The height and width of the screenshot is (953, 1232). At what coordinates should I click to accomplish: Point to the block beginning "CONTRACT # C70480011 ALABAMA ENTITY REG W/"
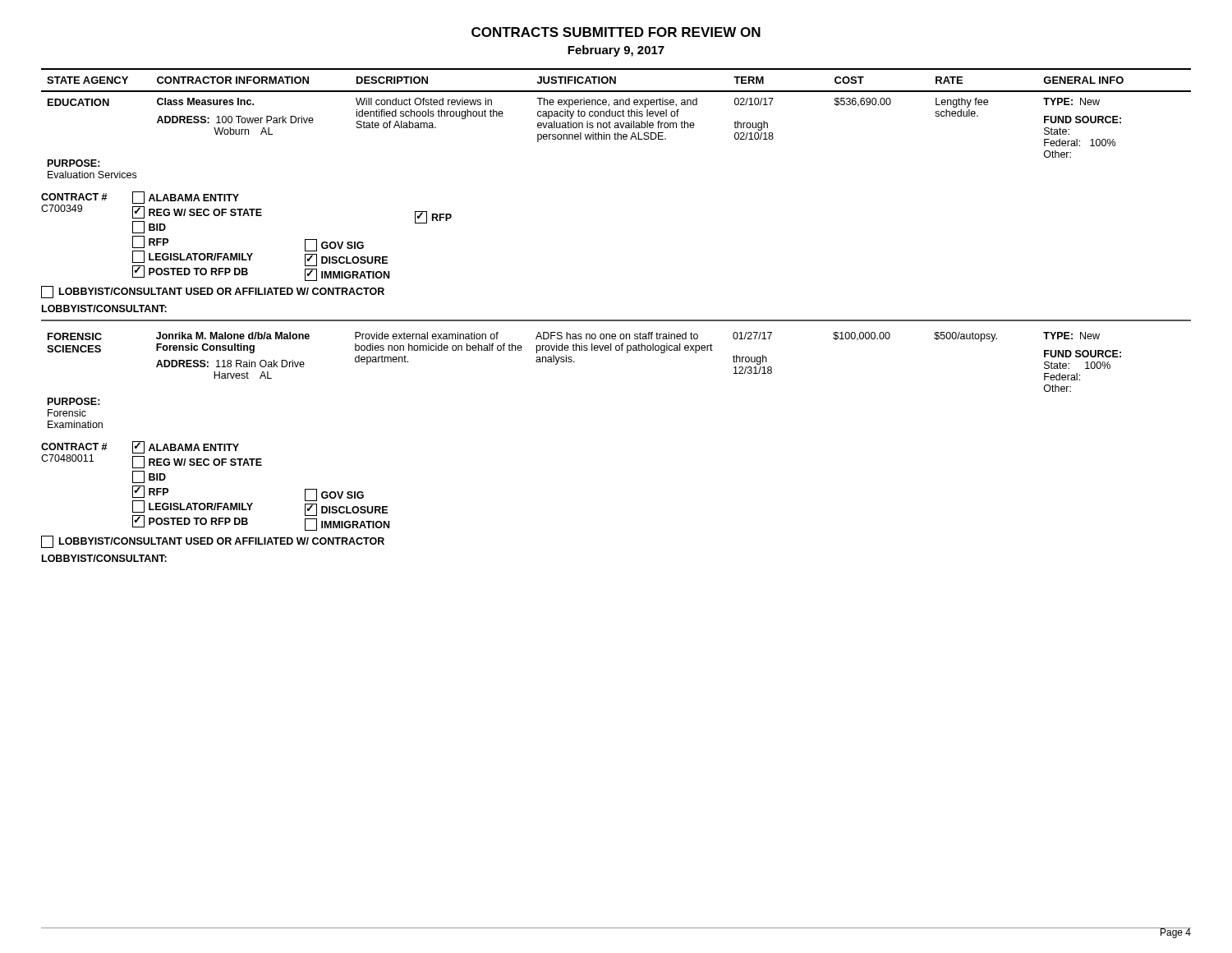[152, 455]
